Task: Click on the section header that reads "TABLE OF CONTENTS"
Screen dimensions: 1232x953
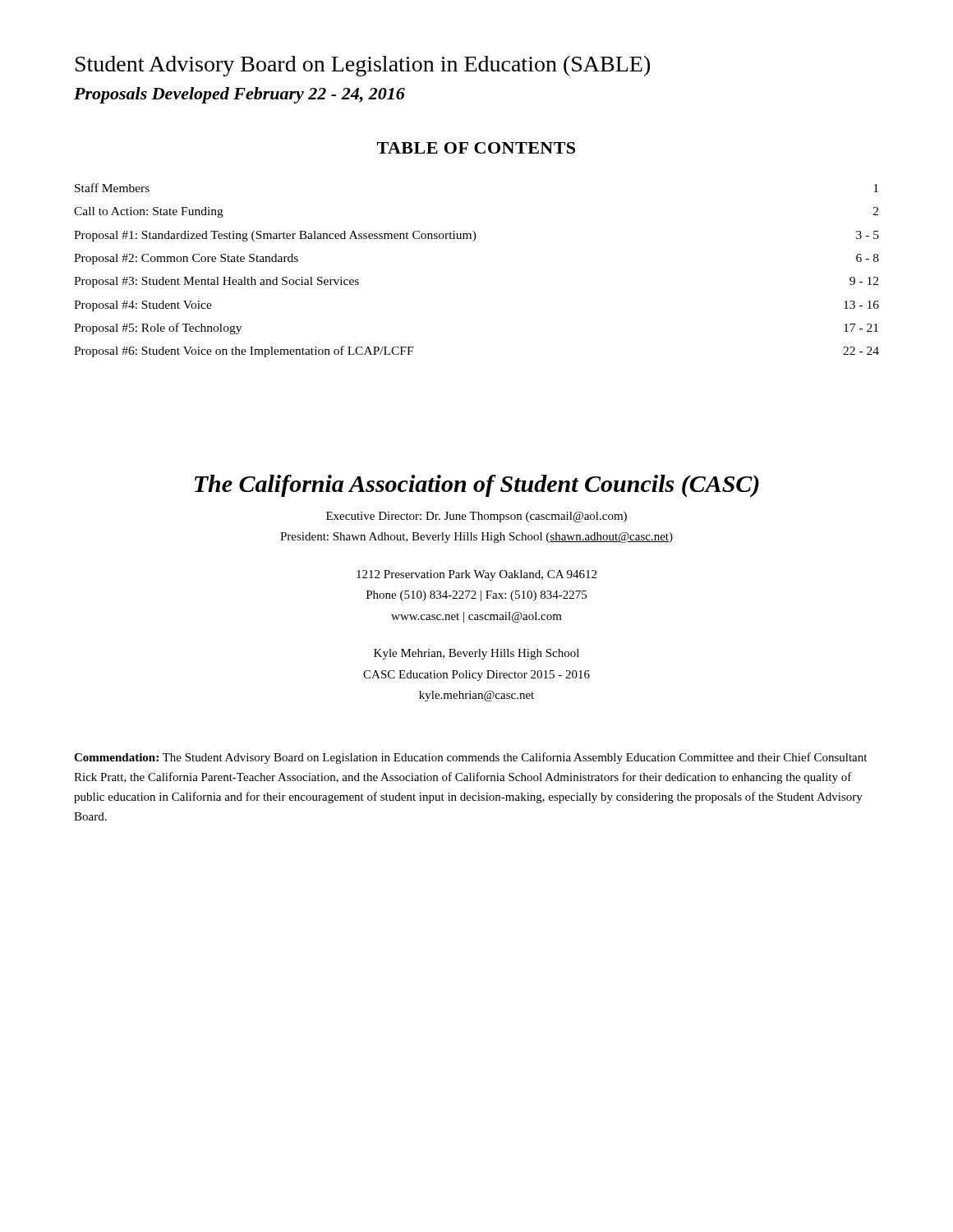Action: 476,147
